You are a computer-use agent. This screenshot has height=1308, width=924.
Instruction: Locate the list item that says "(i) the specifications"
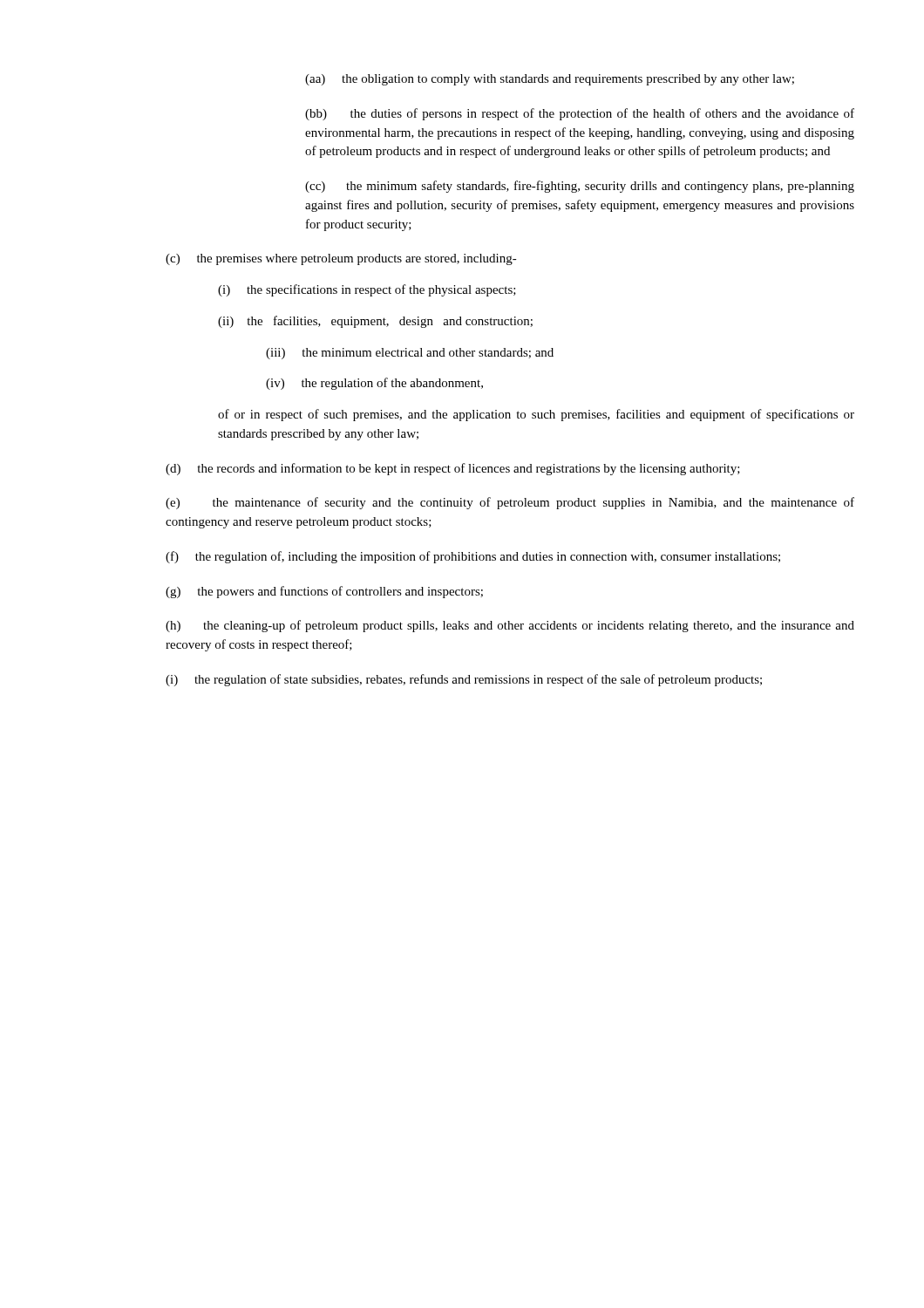tap(367, 290)
